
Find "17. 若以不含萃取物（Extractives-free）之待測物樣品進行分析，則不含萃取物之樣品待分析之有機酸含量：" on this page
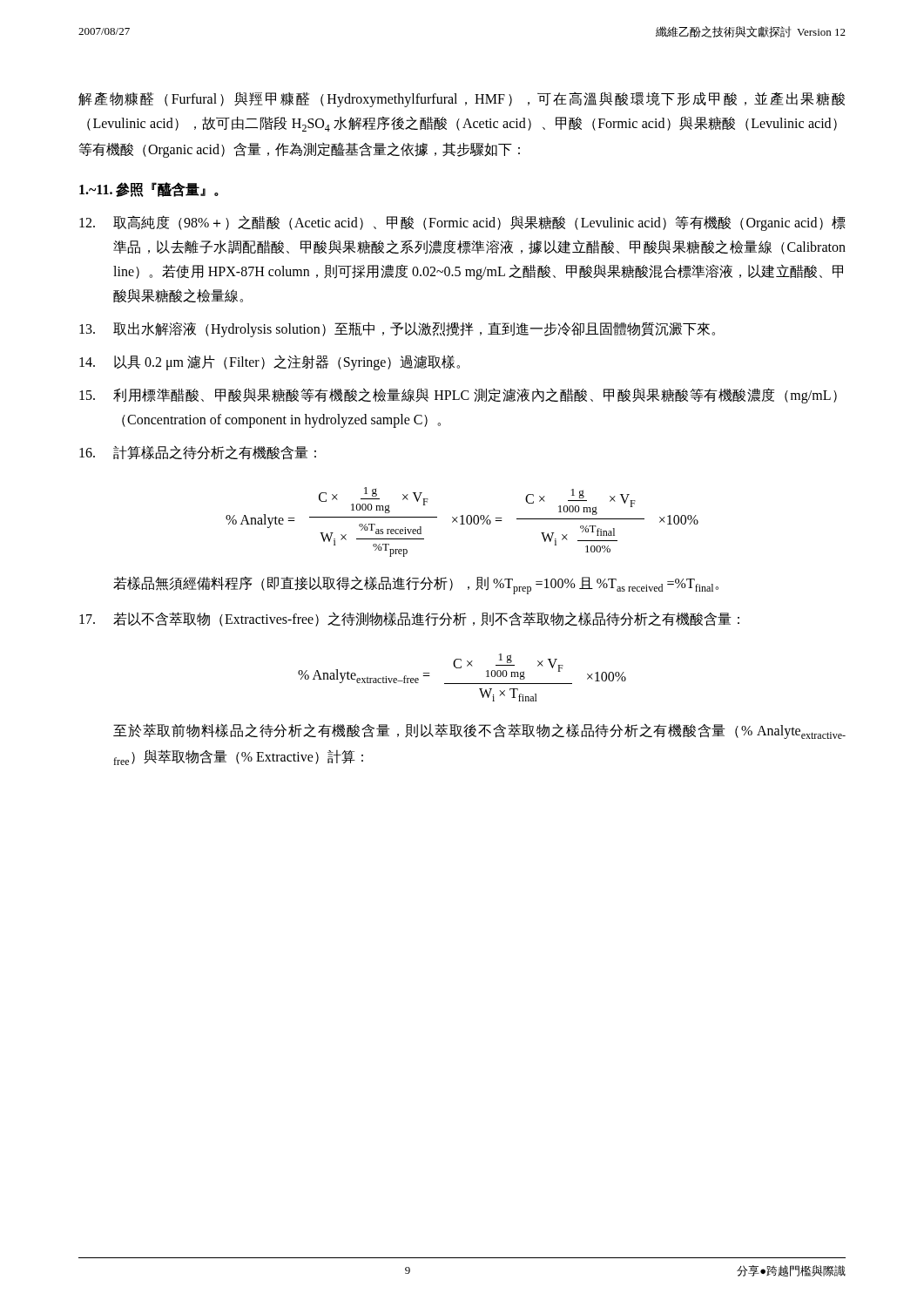pyautogui.click(x=412, y=619)
